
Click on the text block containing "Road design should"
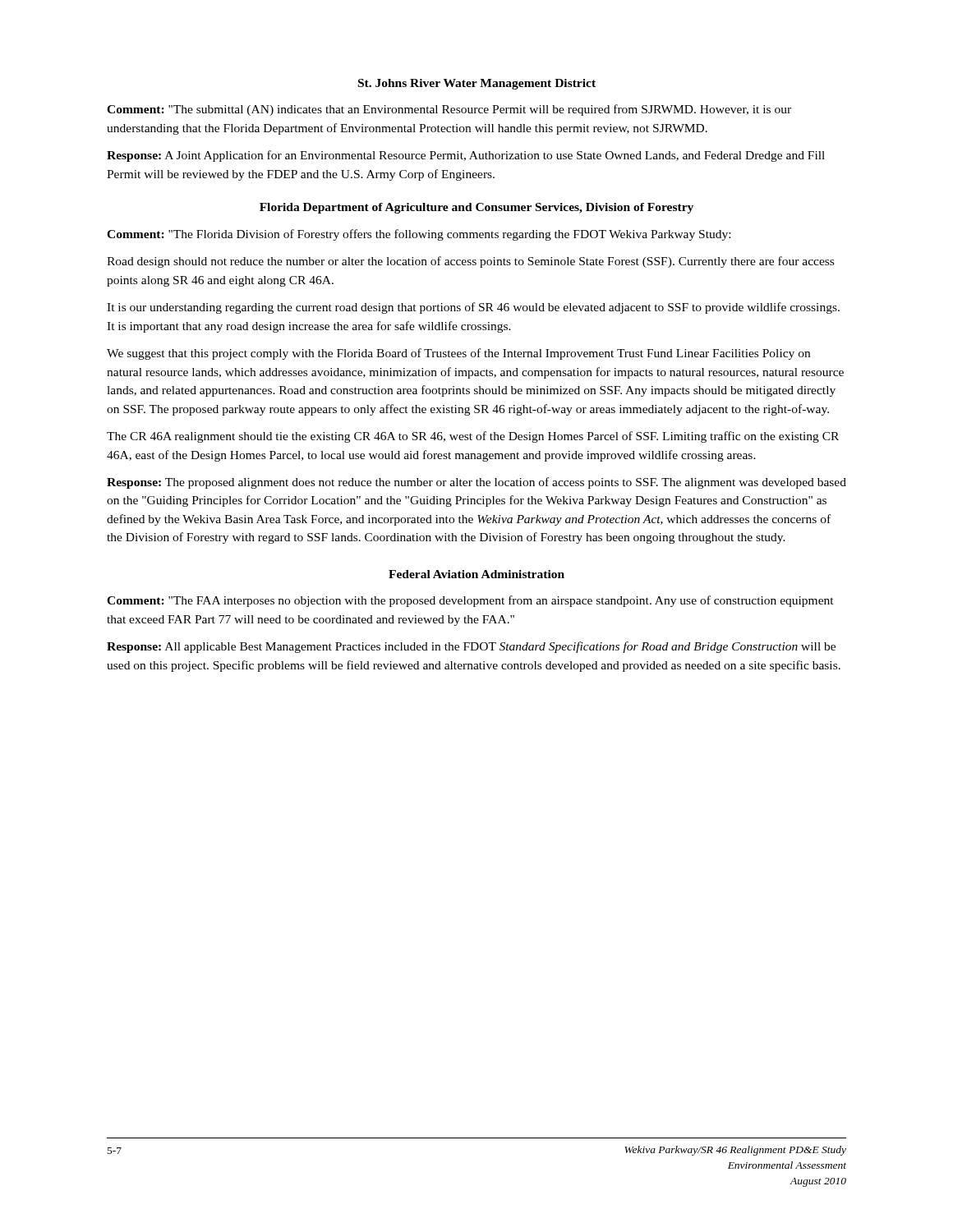pyautogui.click(x=471, y=270)
